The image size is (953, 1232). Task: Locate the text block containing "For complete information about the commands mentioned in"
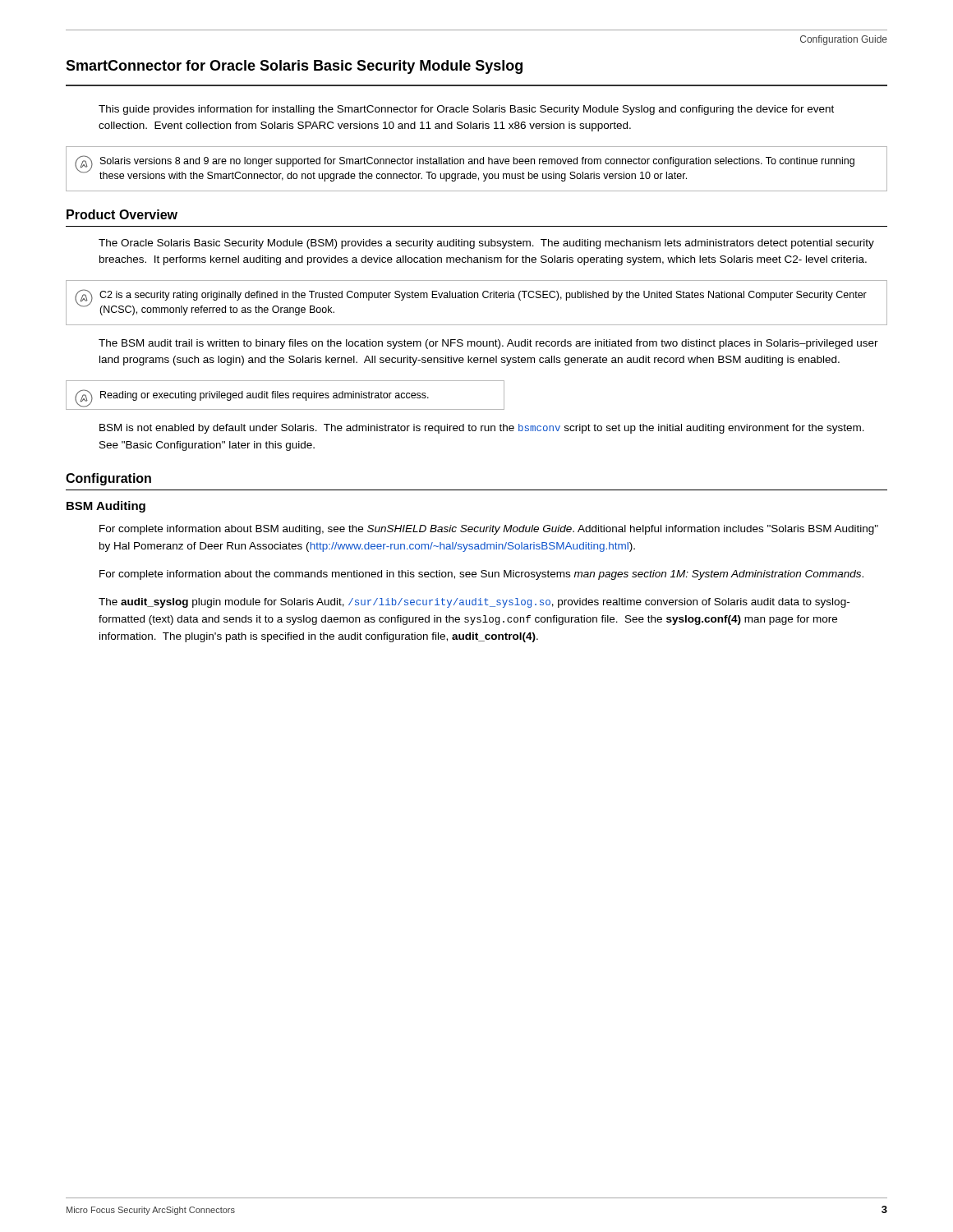coord(482,573)
